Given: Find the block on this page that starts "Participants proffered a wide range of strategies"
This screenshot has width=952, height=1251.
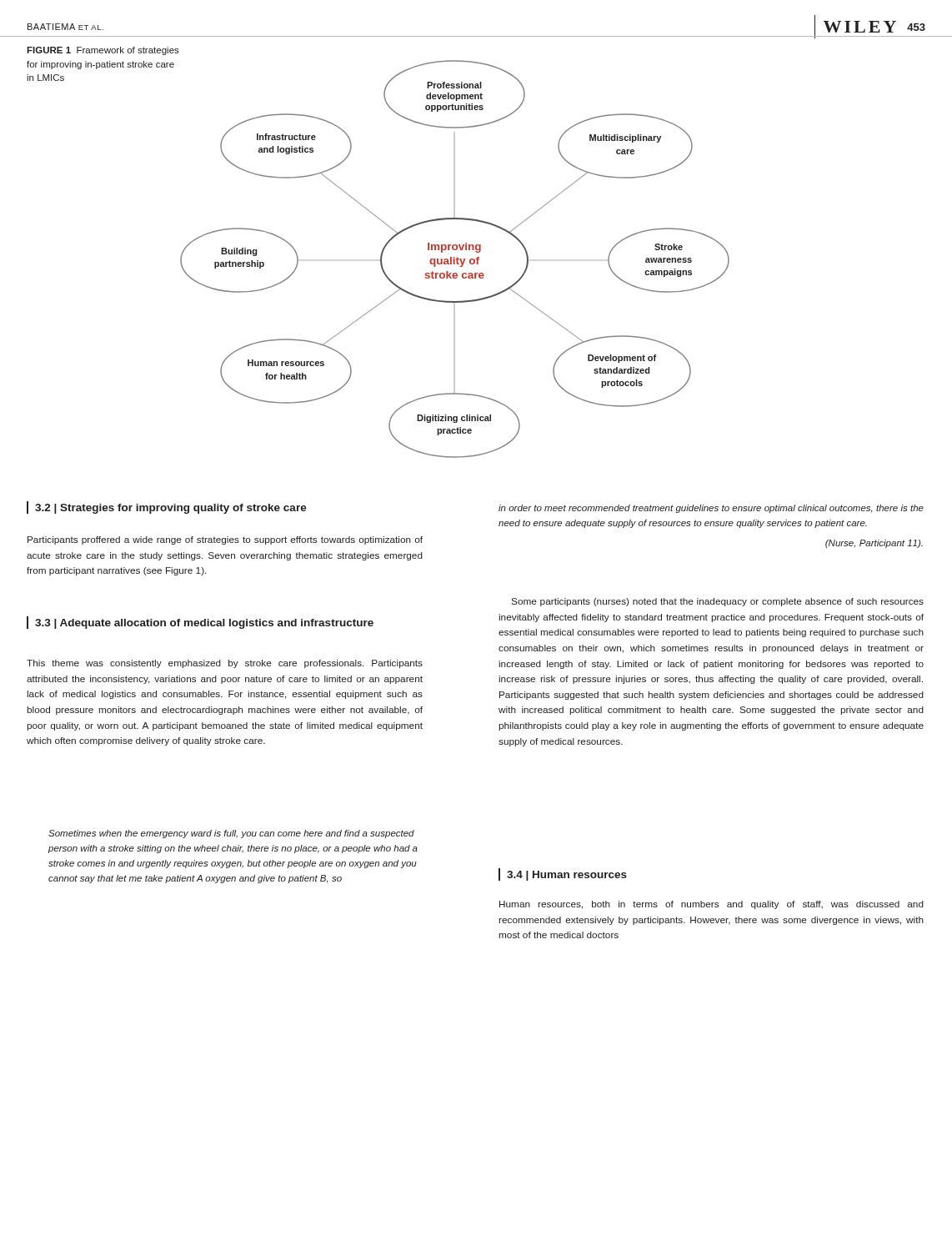Looking at the screenshot, I should (x=225, y=555).
